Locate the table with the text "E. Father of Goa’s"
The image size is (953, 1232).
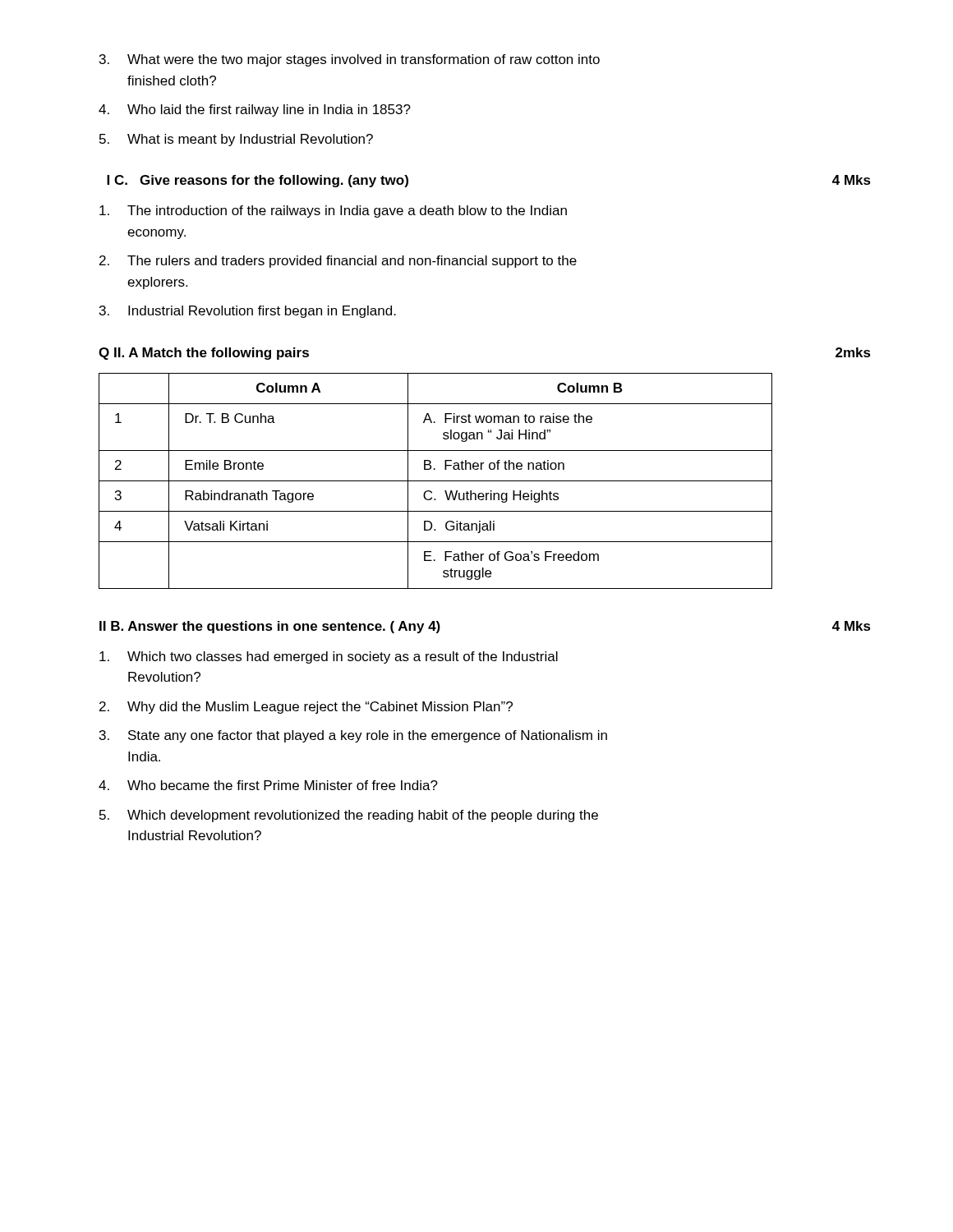click(x=485, y=480)
